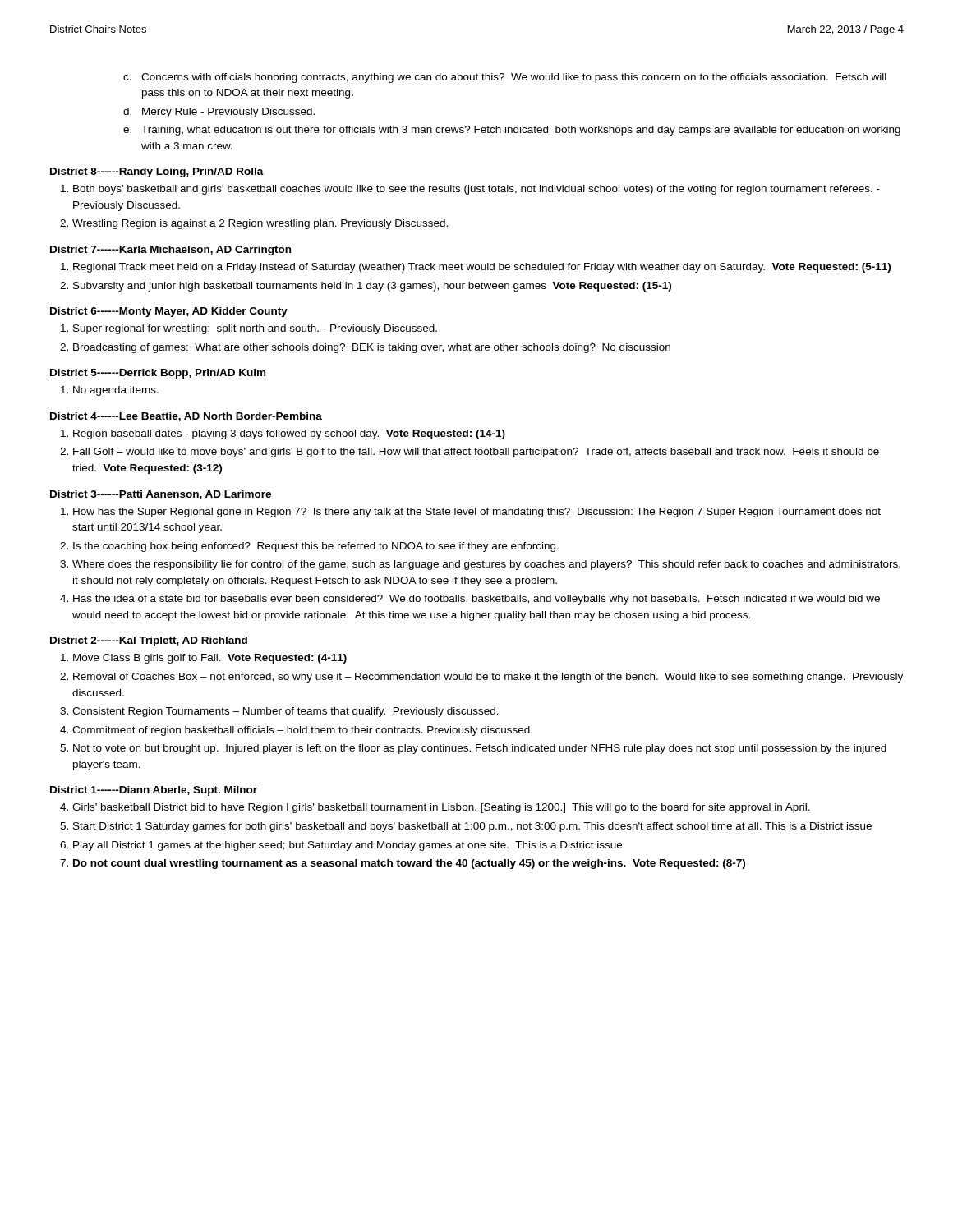The height and width of the screenshot is (1232, 953).
Task: Point to the text block starting "Move Class B girls golf to Fall."
Action: tap(210, 658)
